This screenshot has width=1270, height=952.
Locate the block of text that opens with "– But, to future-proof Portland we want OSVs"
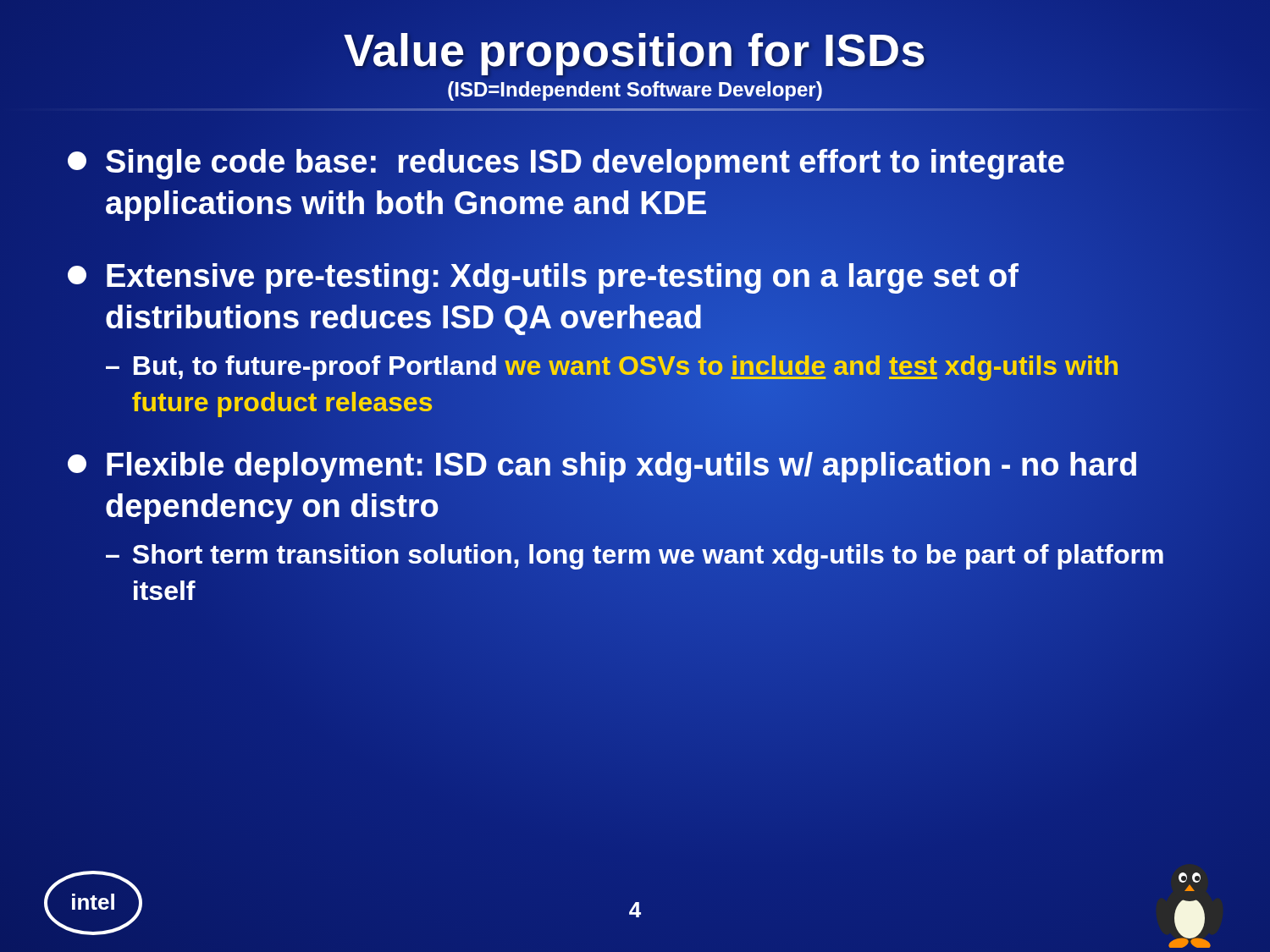[654, 384]
